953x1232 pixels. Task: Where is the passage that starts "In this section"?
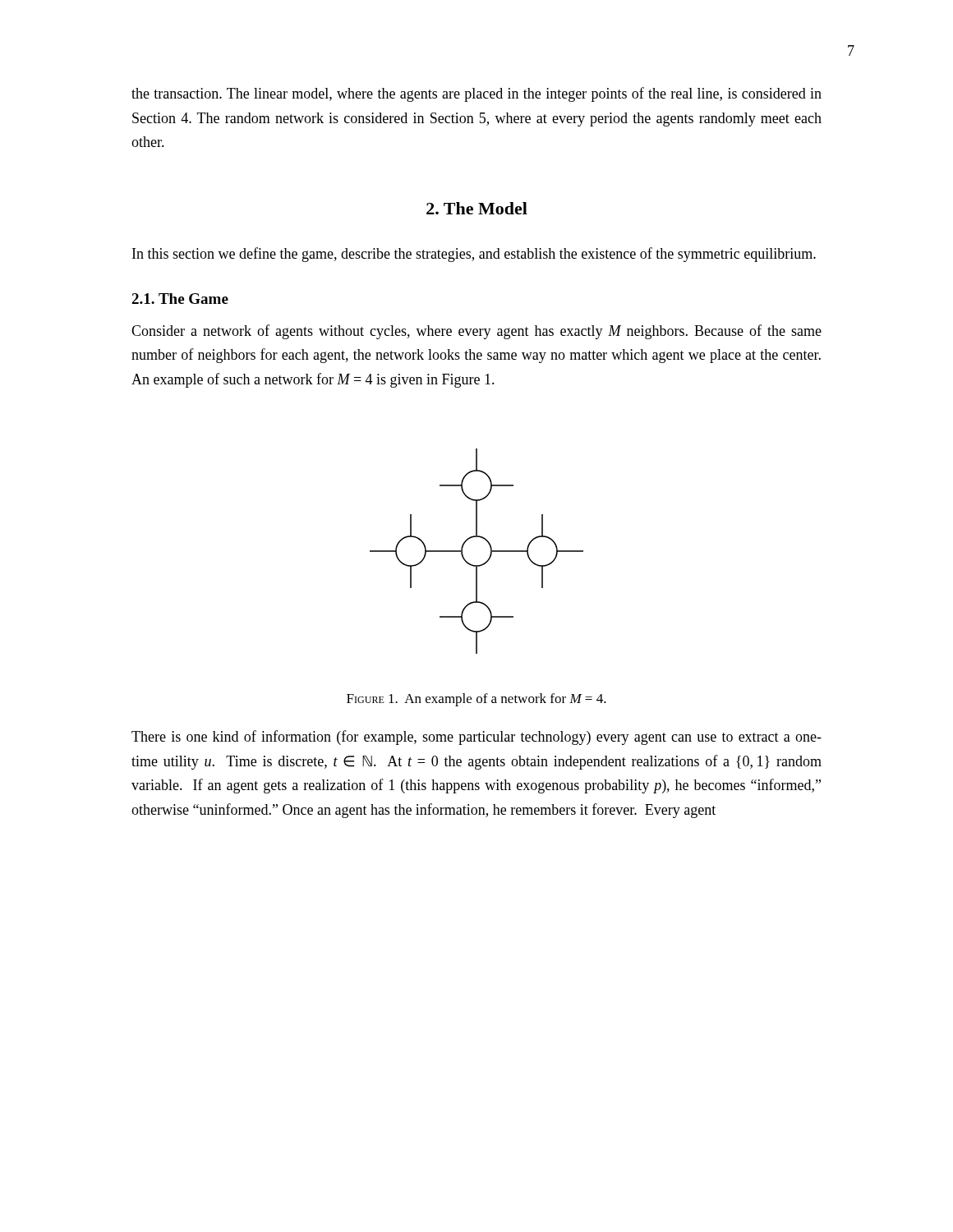474,254
